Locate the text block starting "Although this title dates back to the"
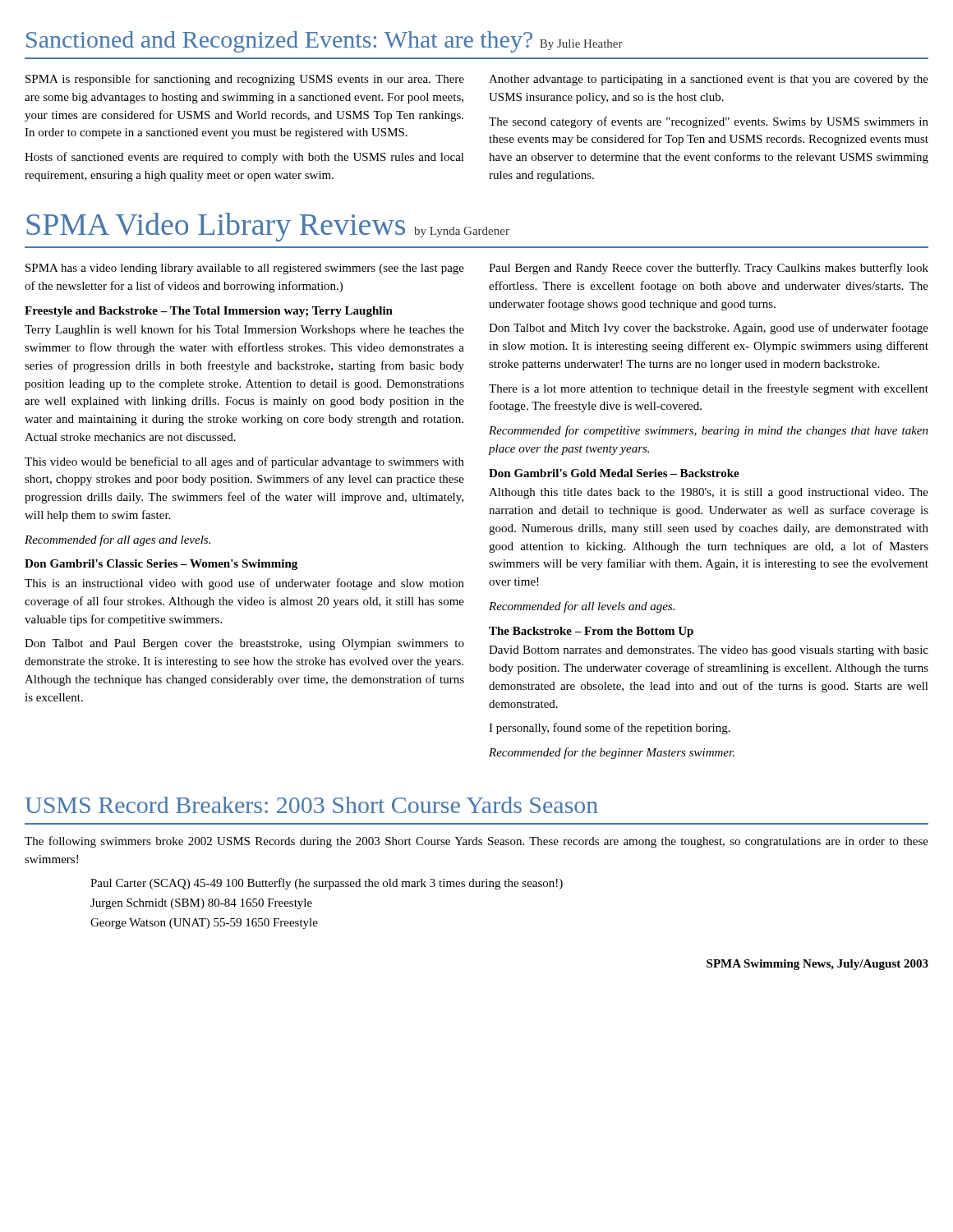The height and width of the screenshot is (1232, 953). [709, 550]
